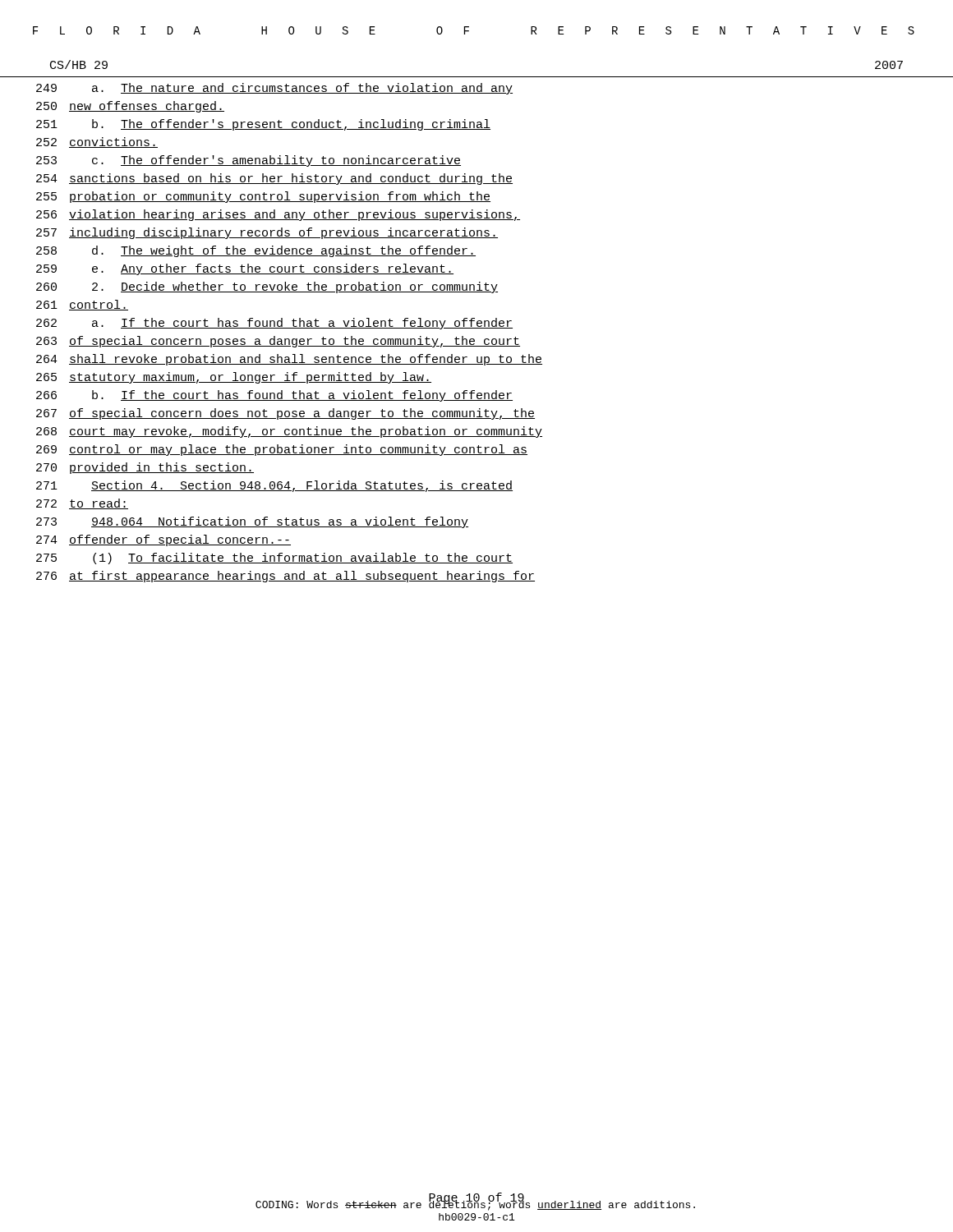The width and height of the screenshot is (953, 1232).
Task: Find the region starting "273 948.064 Notification of status as a violent"
Action: point(476,525)
